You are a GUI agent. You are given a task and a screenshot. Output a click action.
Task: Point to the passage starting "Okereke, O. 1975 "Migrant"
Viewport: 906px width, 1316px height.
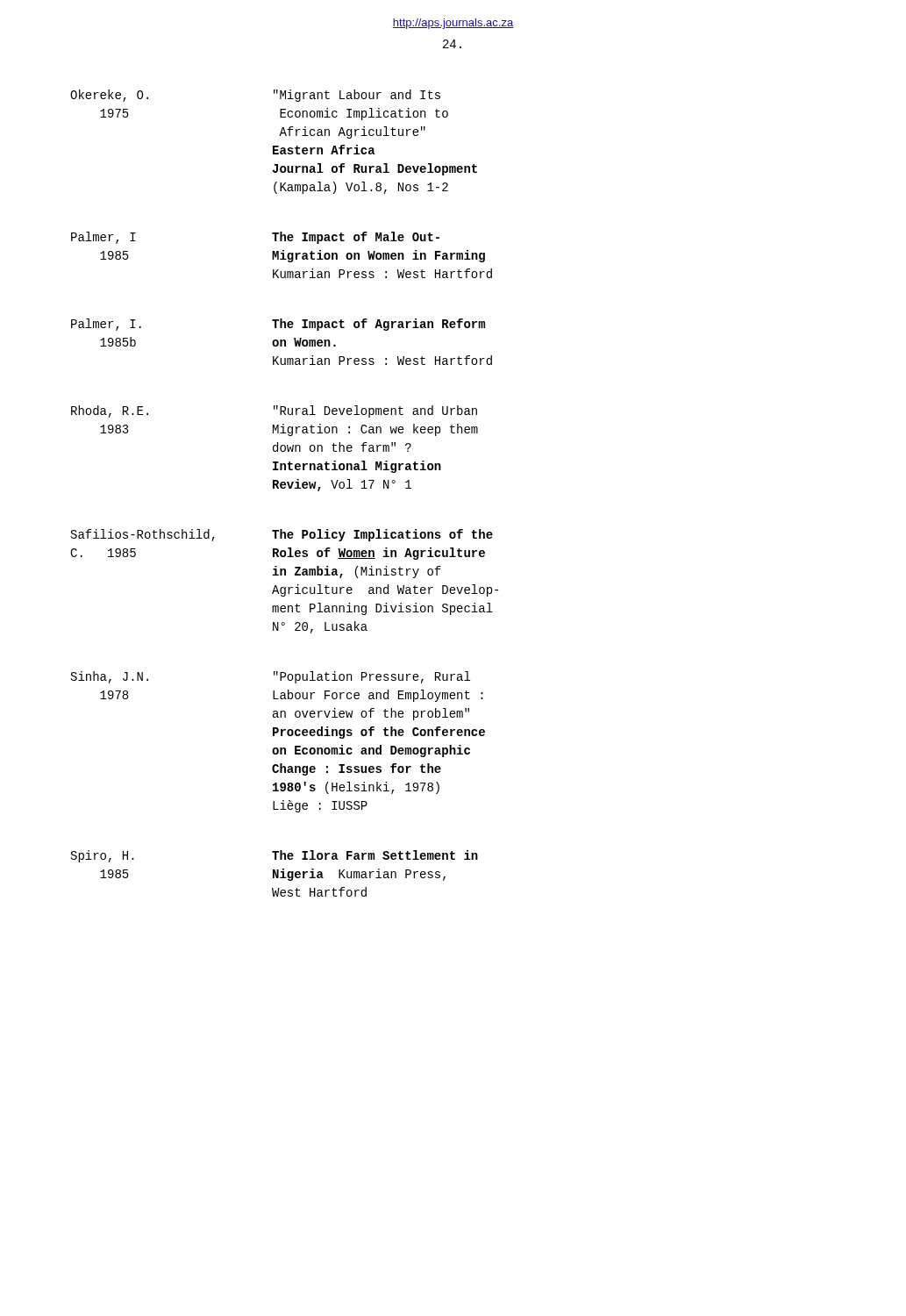coord(274,142)
